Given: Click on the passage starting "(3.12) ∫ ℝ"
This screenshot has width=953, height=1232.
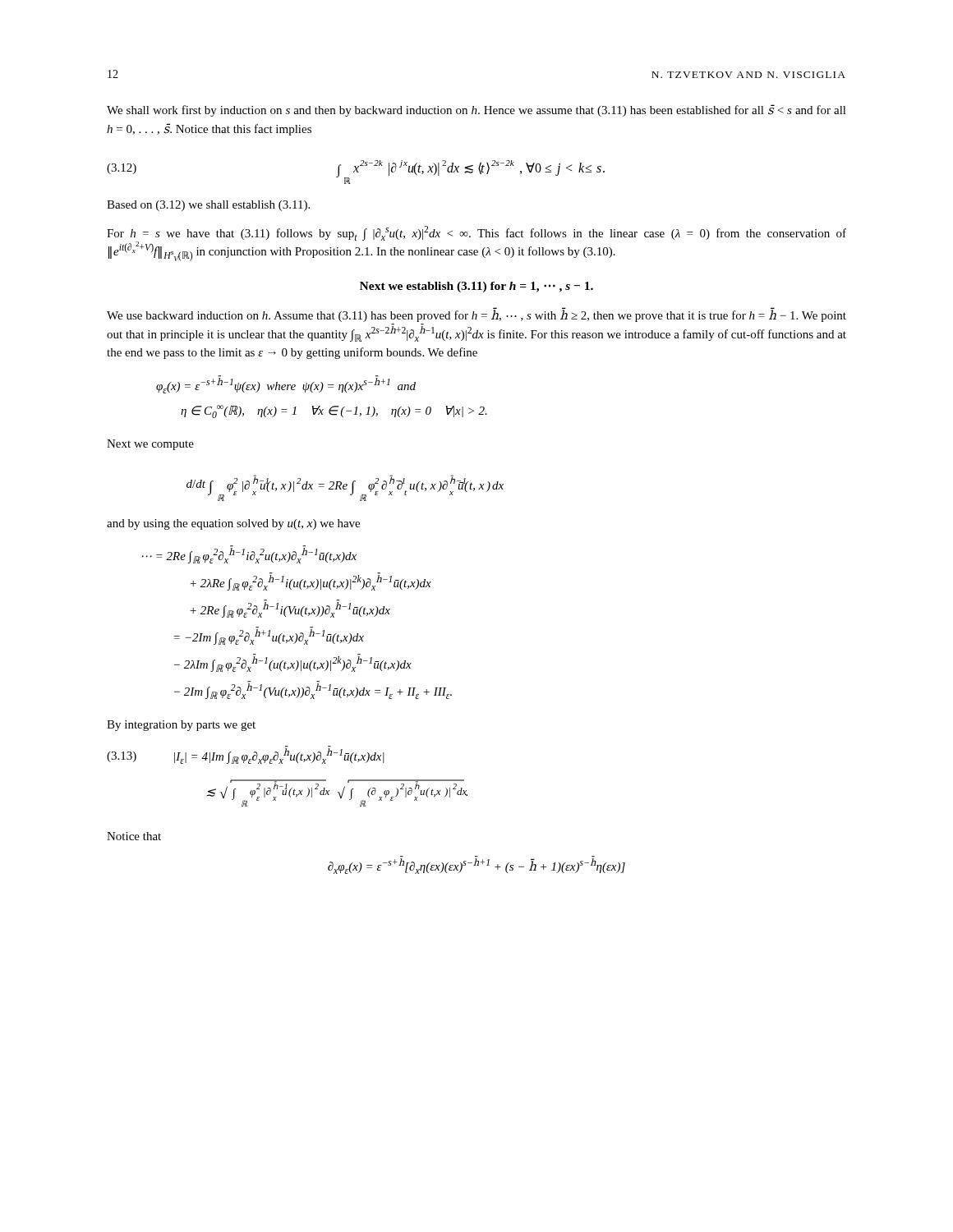Looking at the screenshot, I should pos(476,168).
